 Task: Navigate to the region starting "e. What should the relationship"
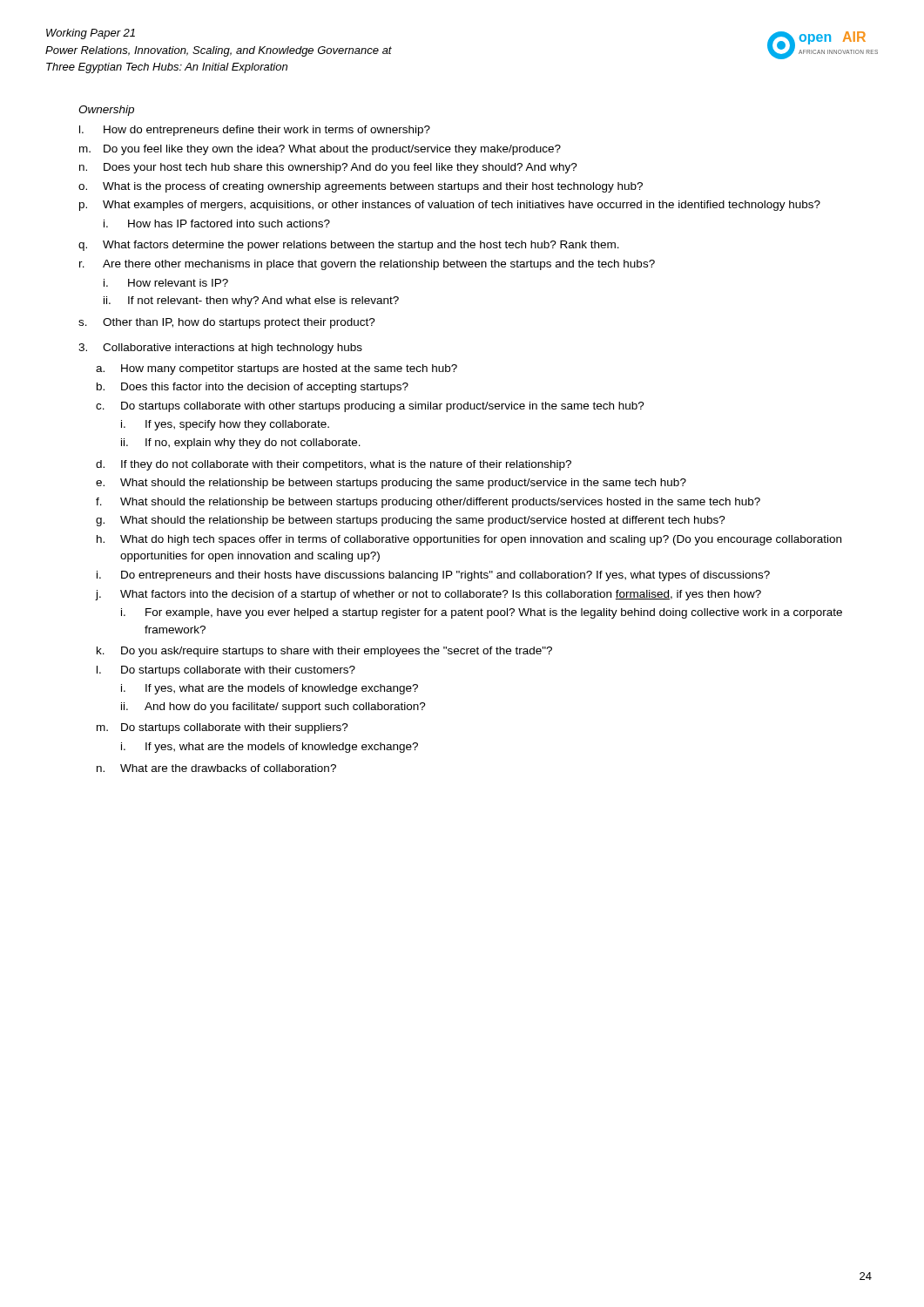click(x=484, y=483)
